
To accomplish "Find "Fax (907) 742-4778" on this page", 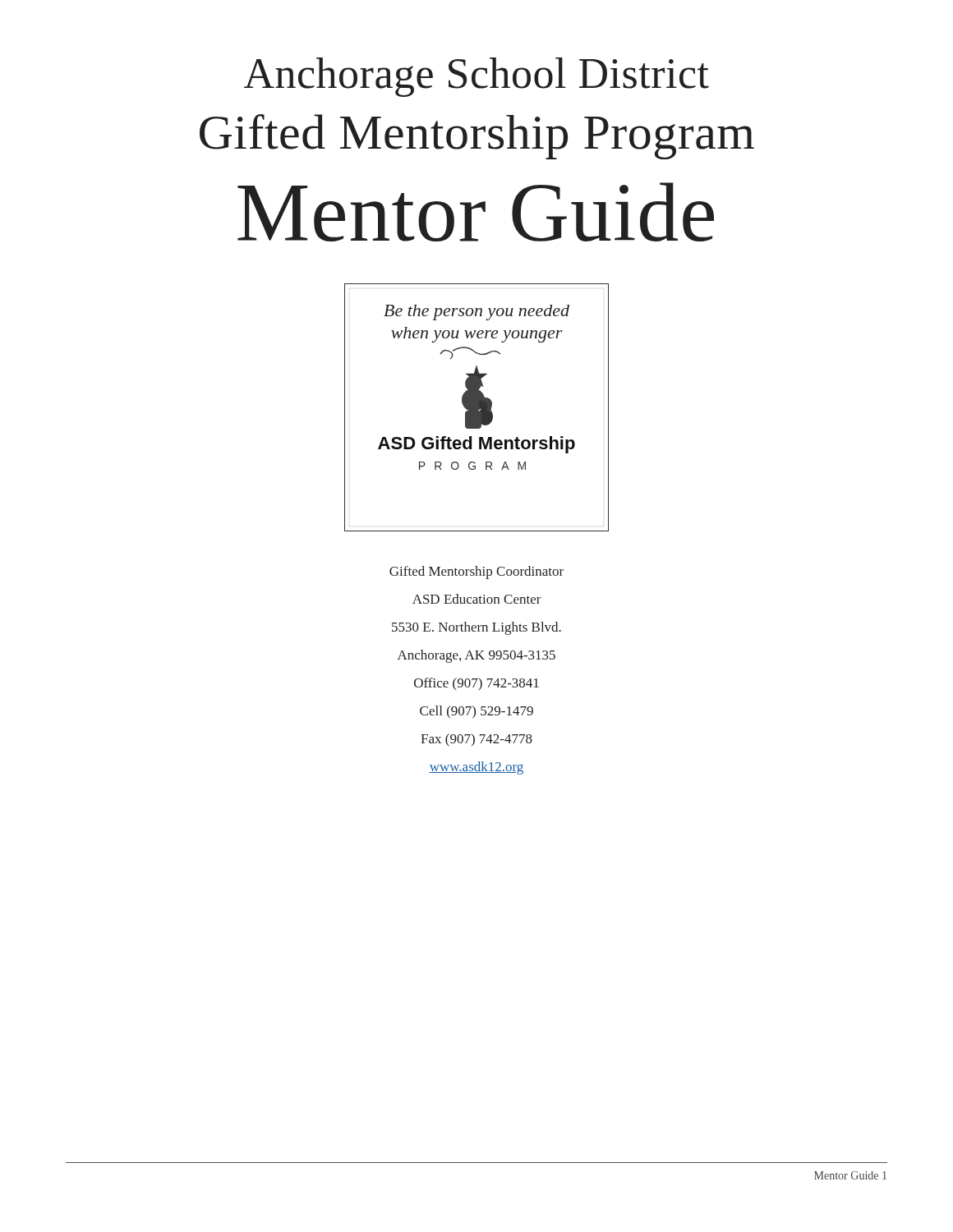I will 476,739.
